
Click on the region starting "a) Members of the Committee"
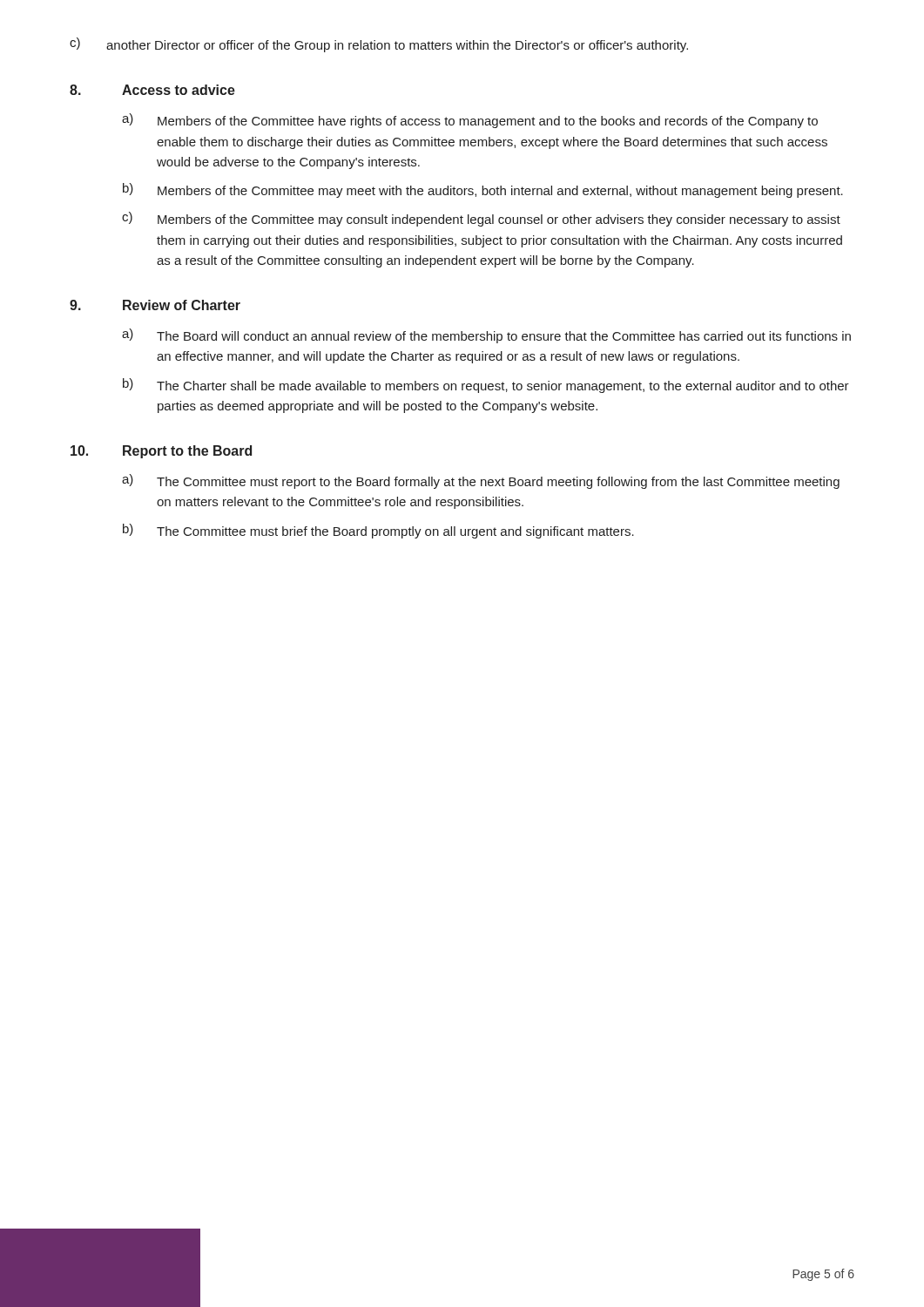(x=488, y=141)
